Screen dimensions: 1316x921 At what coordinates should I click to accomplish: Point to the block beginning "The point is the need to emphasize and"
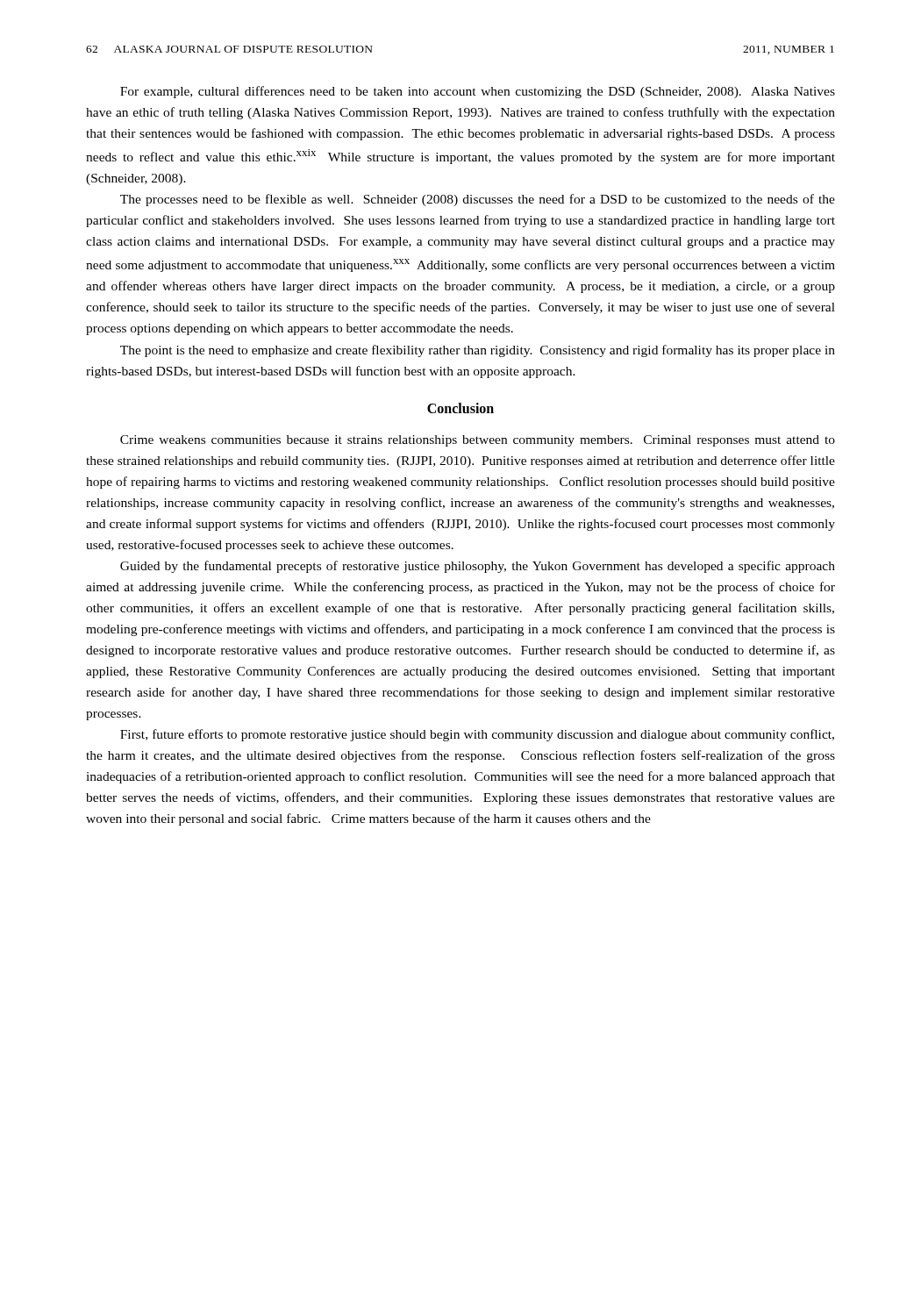click(x=460, y=360)
